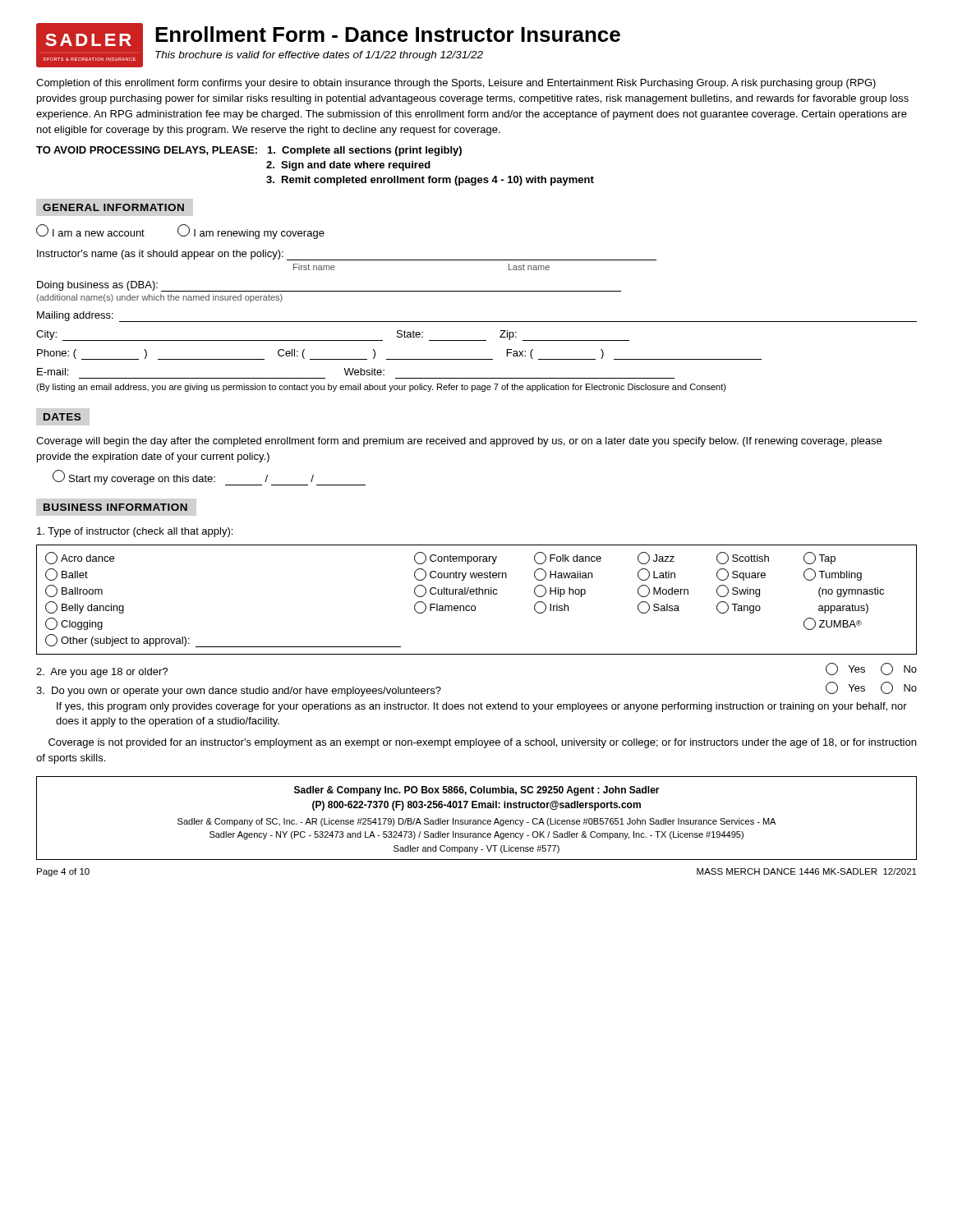Find the text block with the text "Doing business as"
This screenshot has height=1232, width=953.
tap(329, 285)
